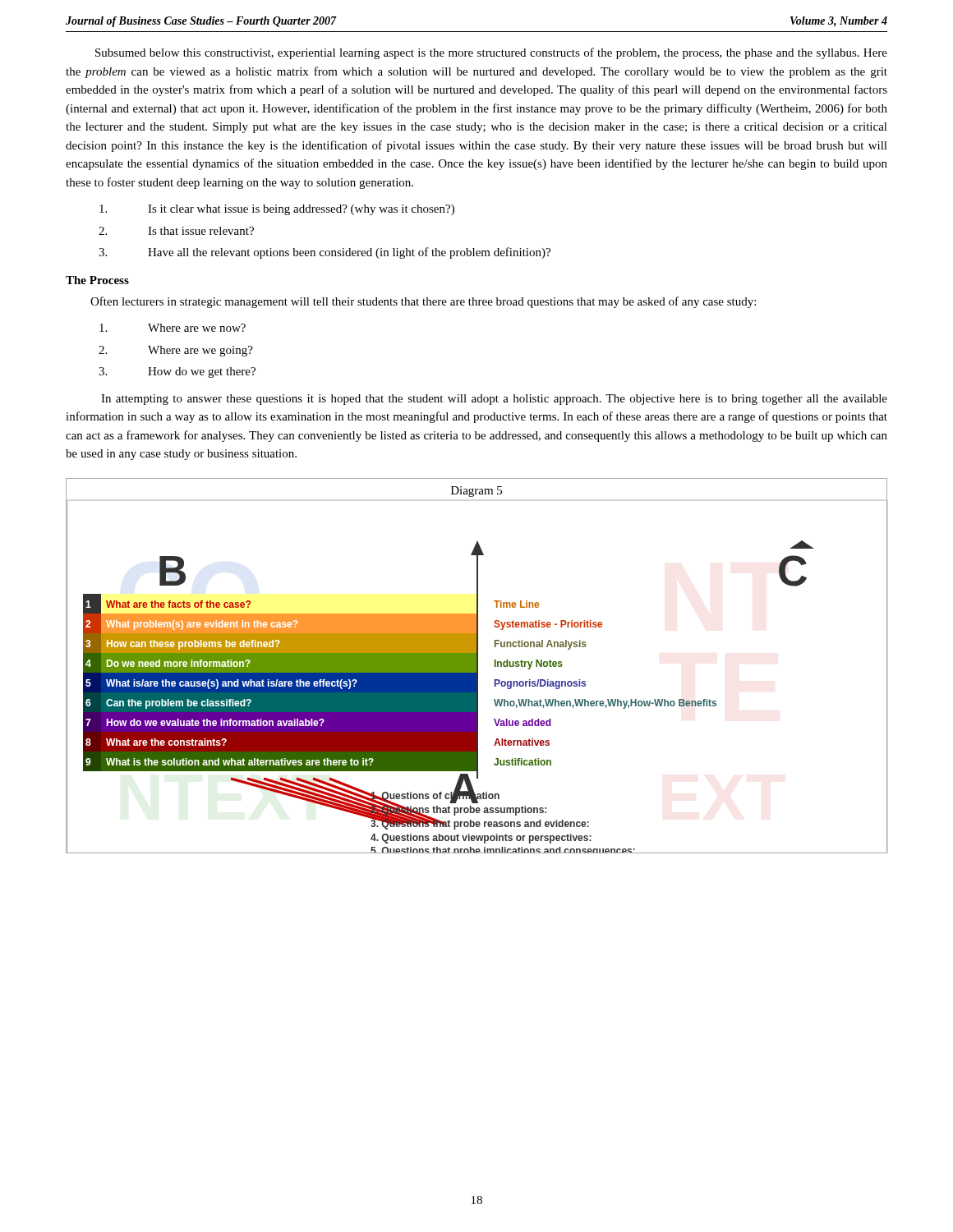953x1232 pixels.
Task: Click on the passage starting "In attempting to answer these questions it"
Action: tap(476, 426)
